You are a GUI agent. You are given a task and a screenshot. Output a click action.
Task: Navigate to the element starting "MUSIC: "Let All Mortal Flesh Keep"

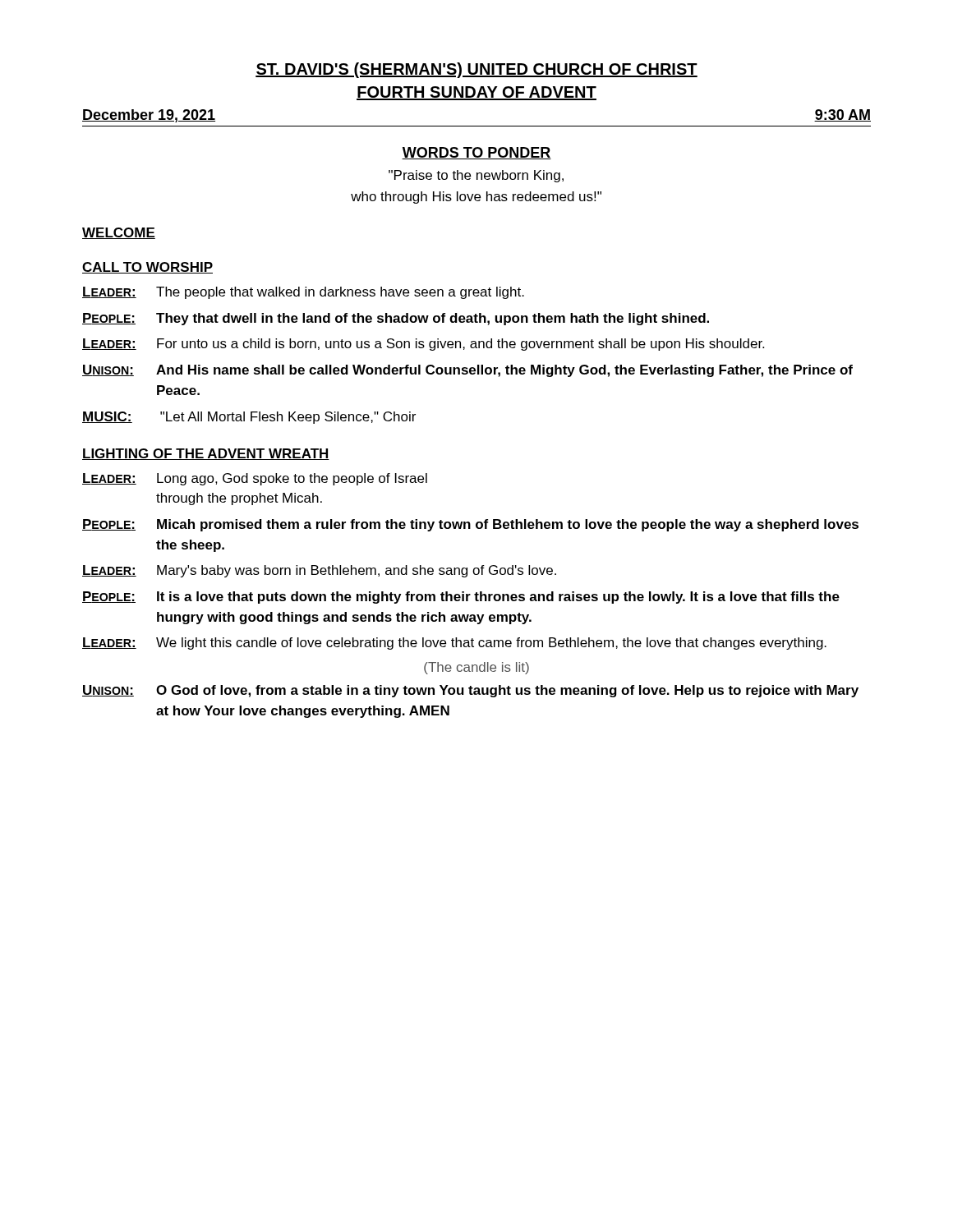249,418
